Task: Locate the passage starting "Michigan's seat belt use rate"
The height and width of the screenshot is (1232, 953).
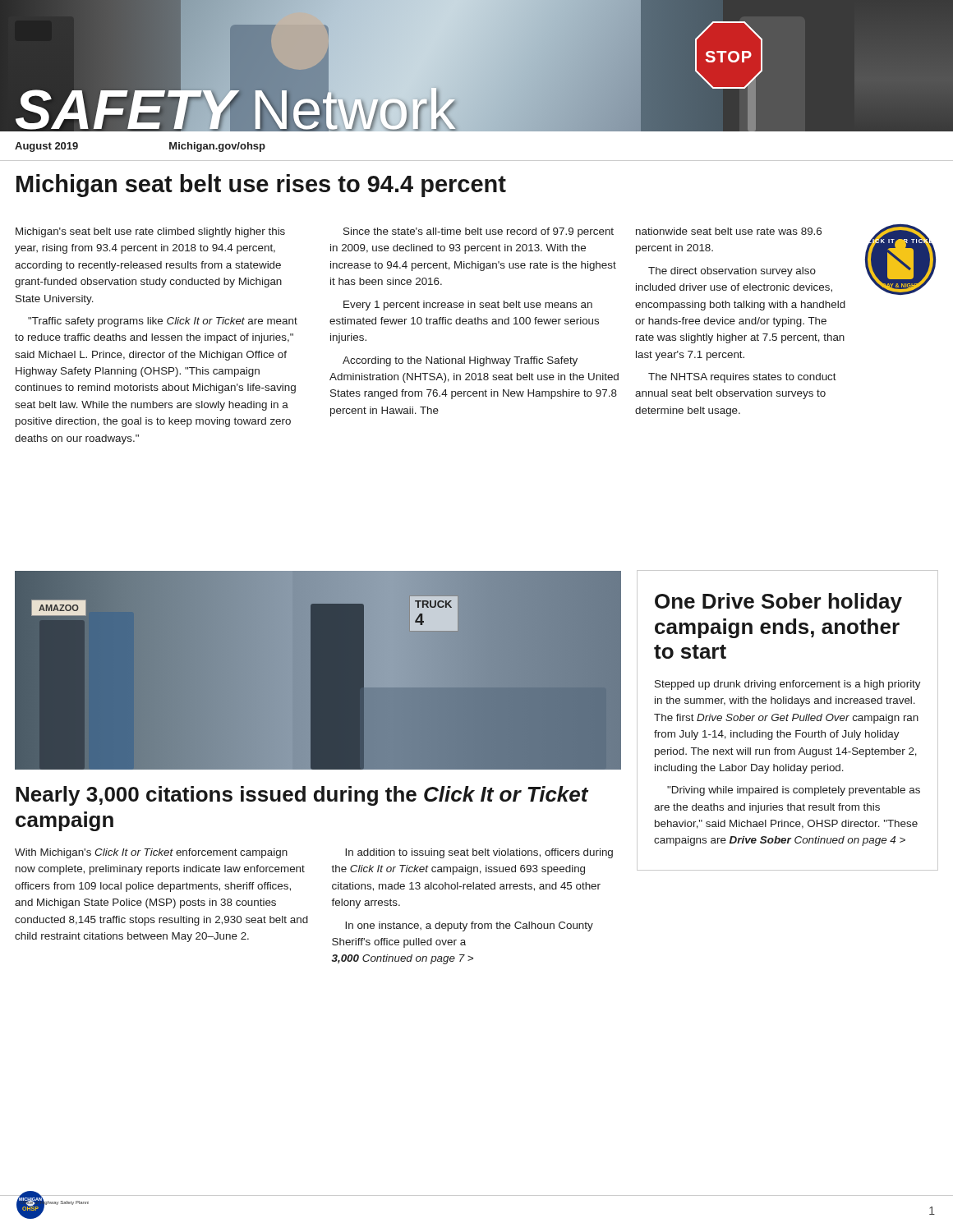Action: pos(319,335)
